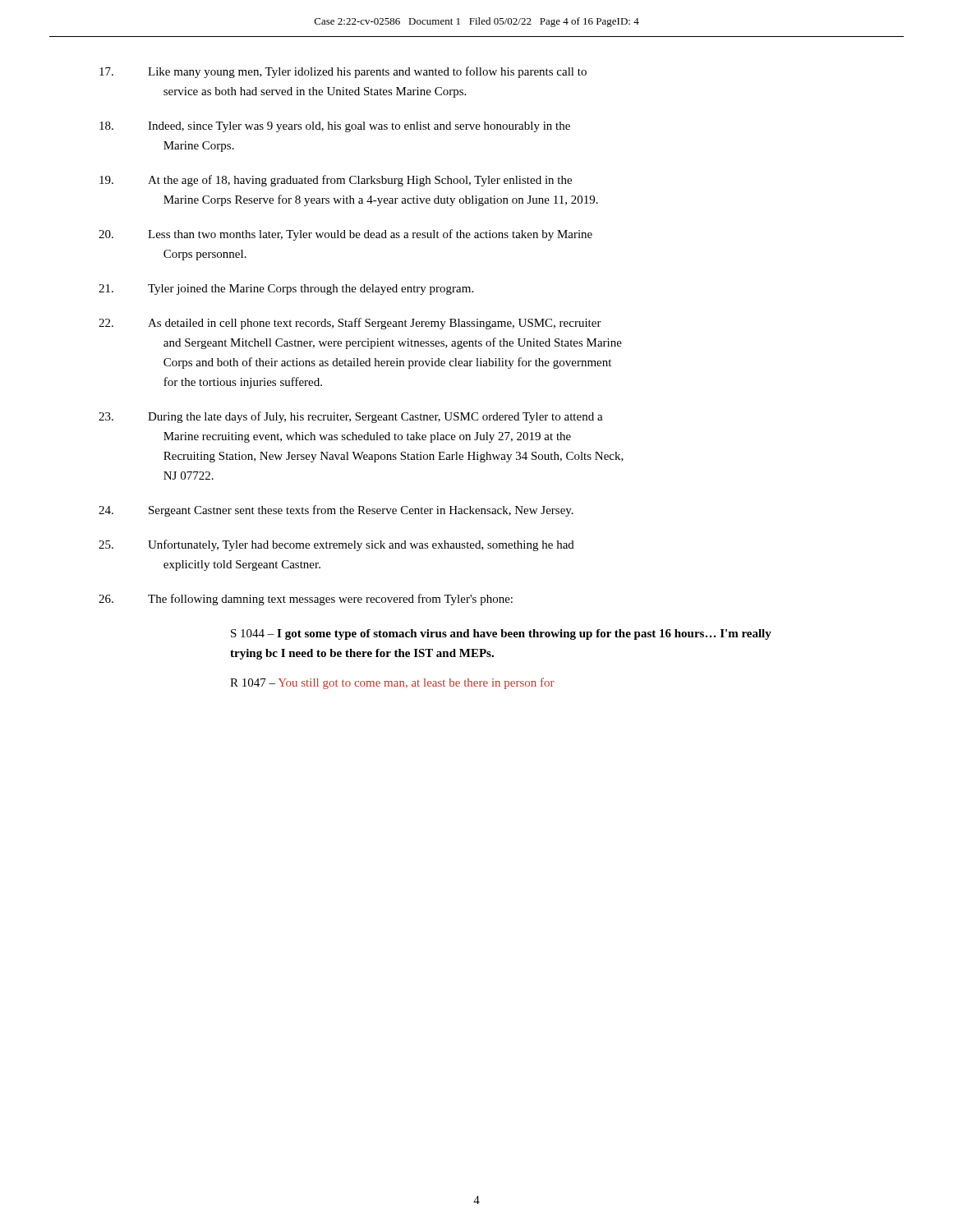Locate the list item that reads "26. The following damning text"
The image size is (953, 1232).
point(476,599)
